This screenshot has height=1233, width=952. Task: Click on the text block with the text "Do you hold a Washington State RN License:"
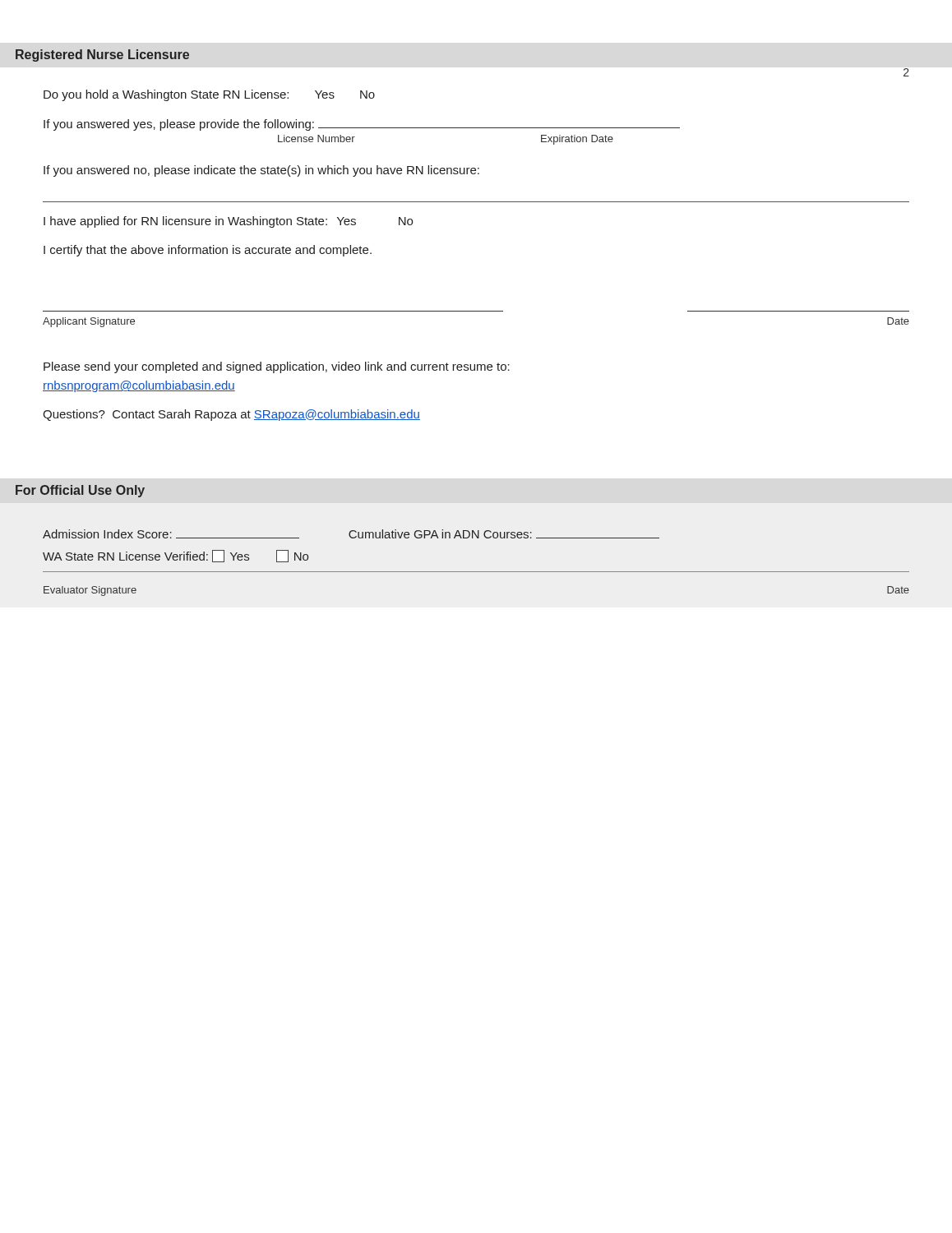209,94
